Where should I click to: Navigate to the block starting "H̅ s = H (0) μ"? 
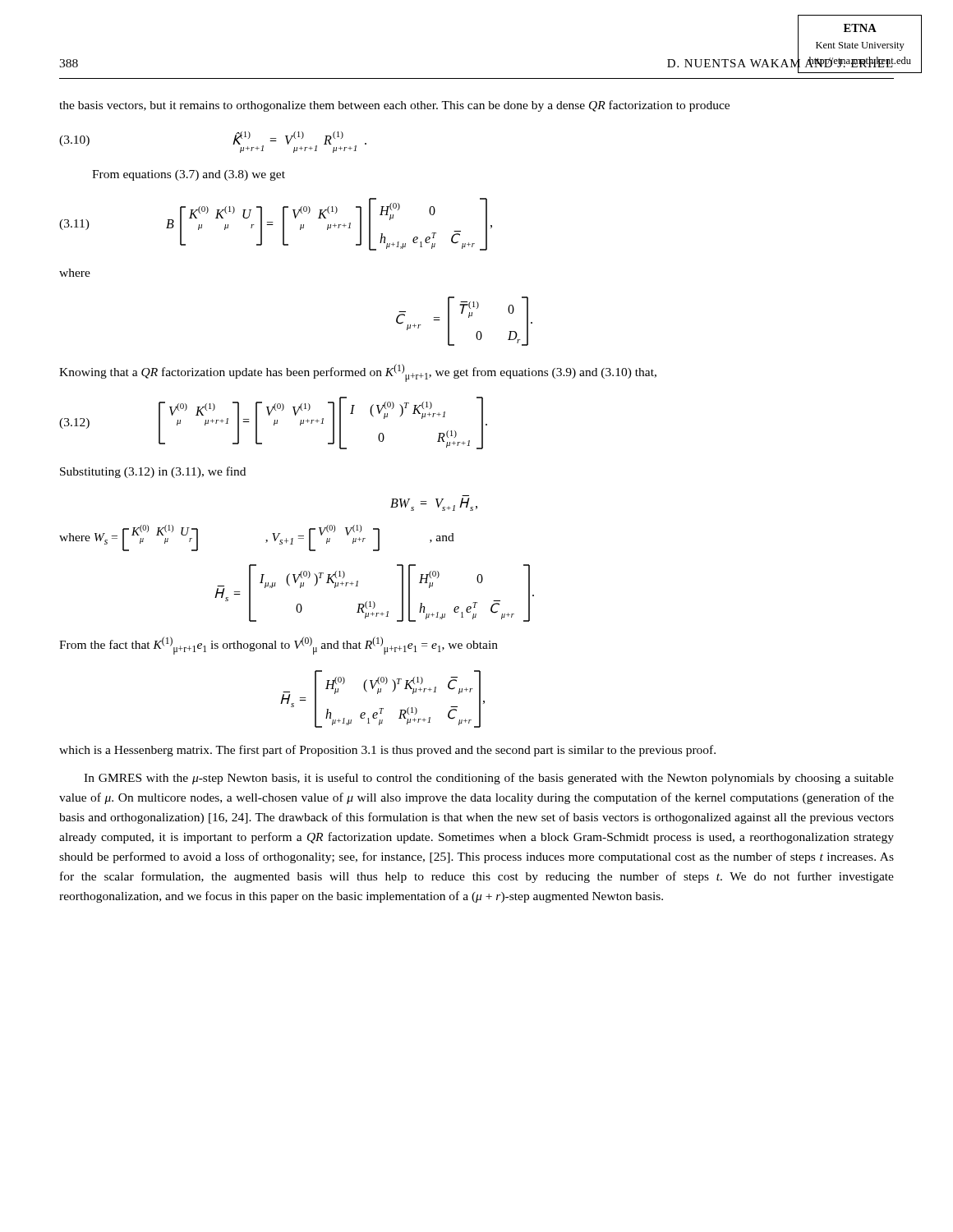point(476,699)
